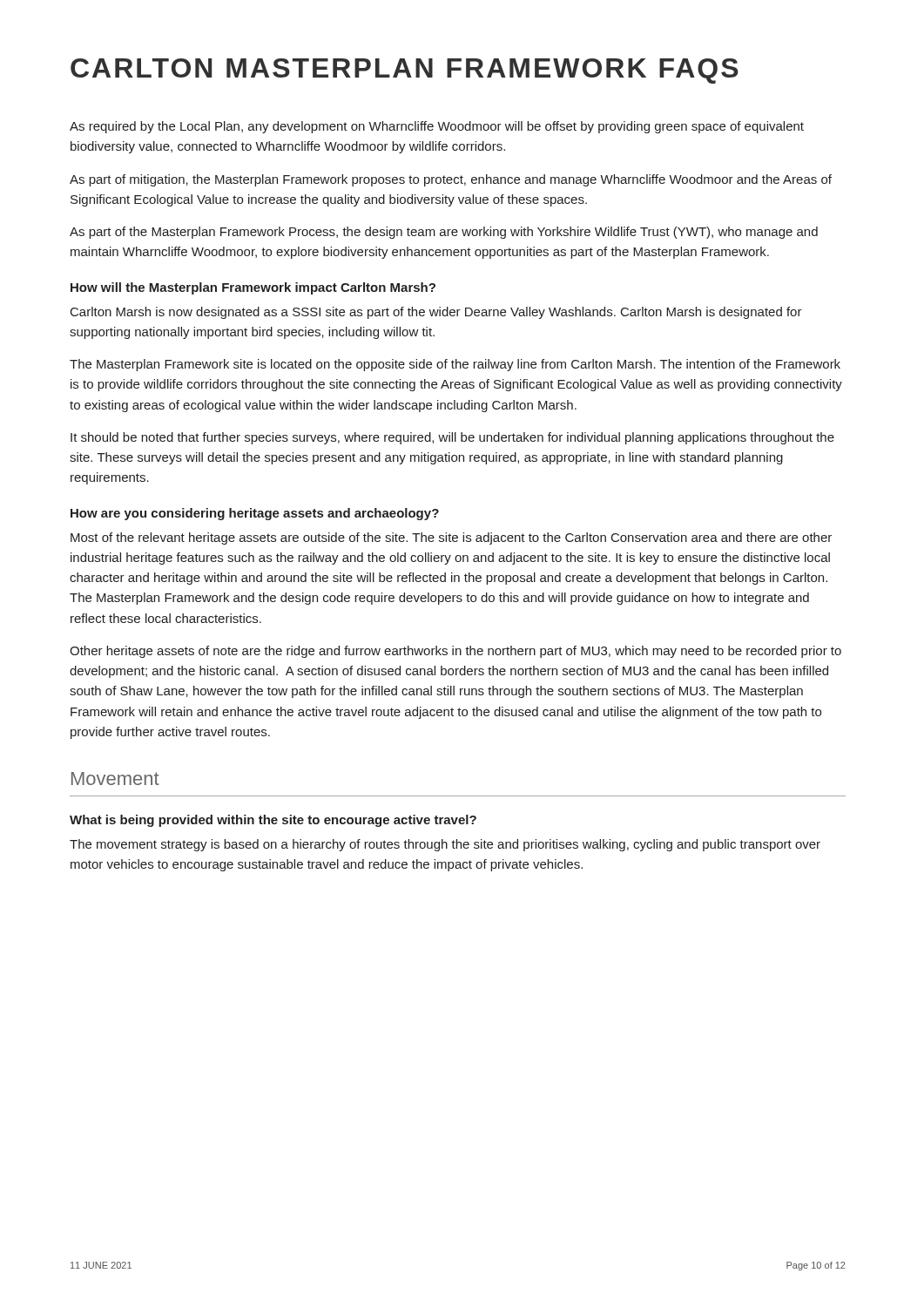
Task: Click on the text block that says "Carlton Marsh is"
Action: [436, 321]
